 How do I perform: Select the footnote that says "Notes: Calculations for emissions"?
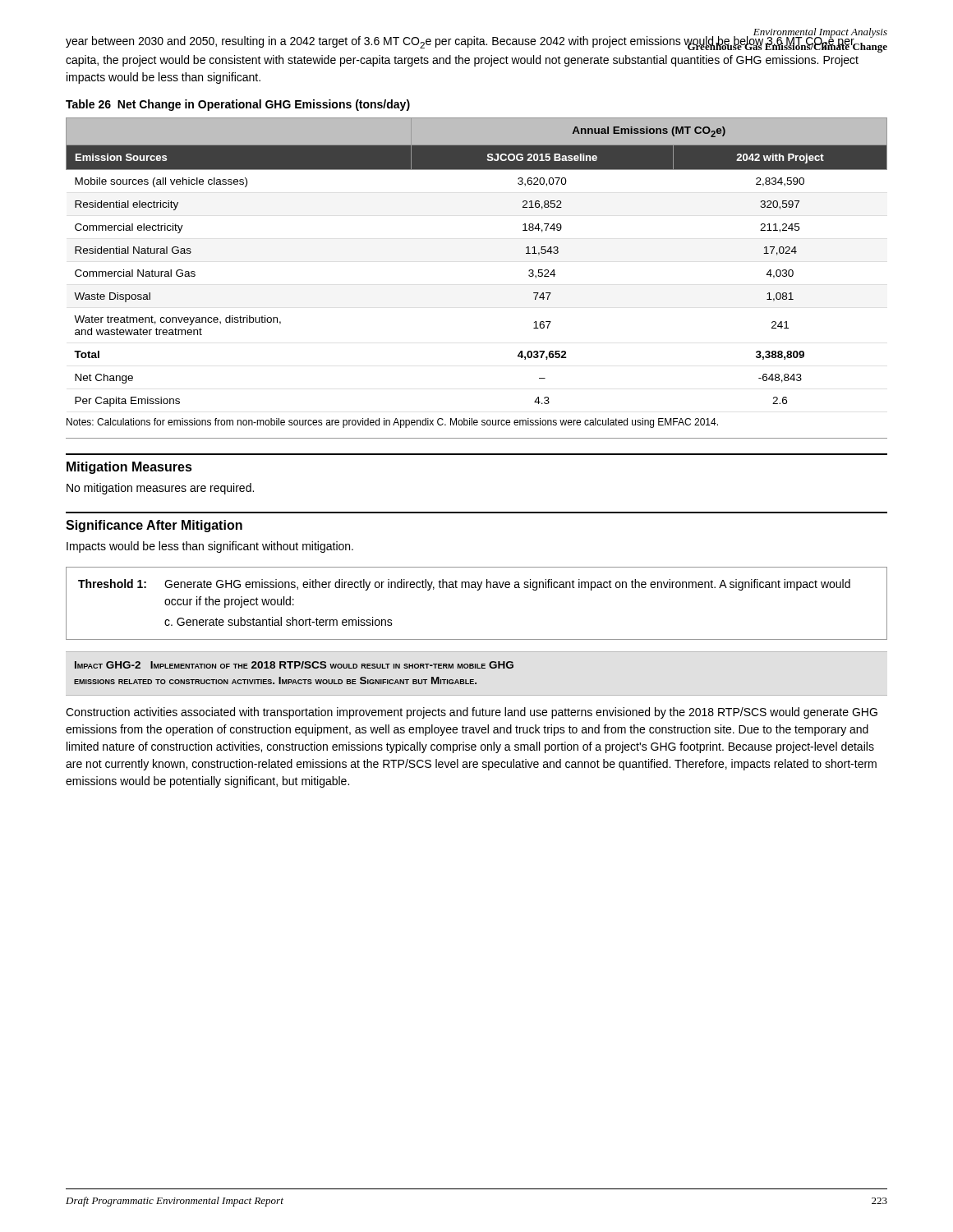click(x=392, y=422)
